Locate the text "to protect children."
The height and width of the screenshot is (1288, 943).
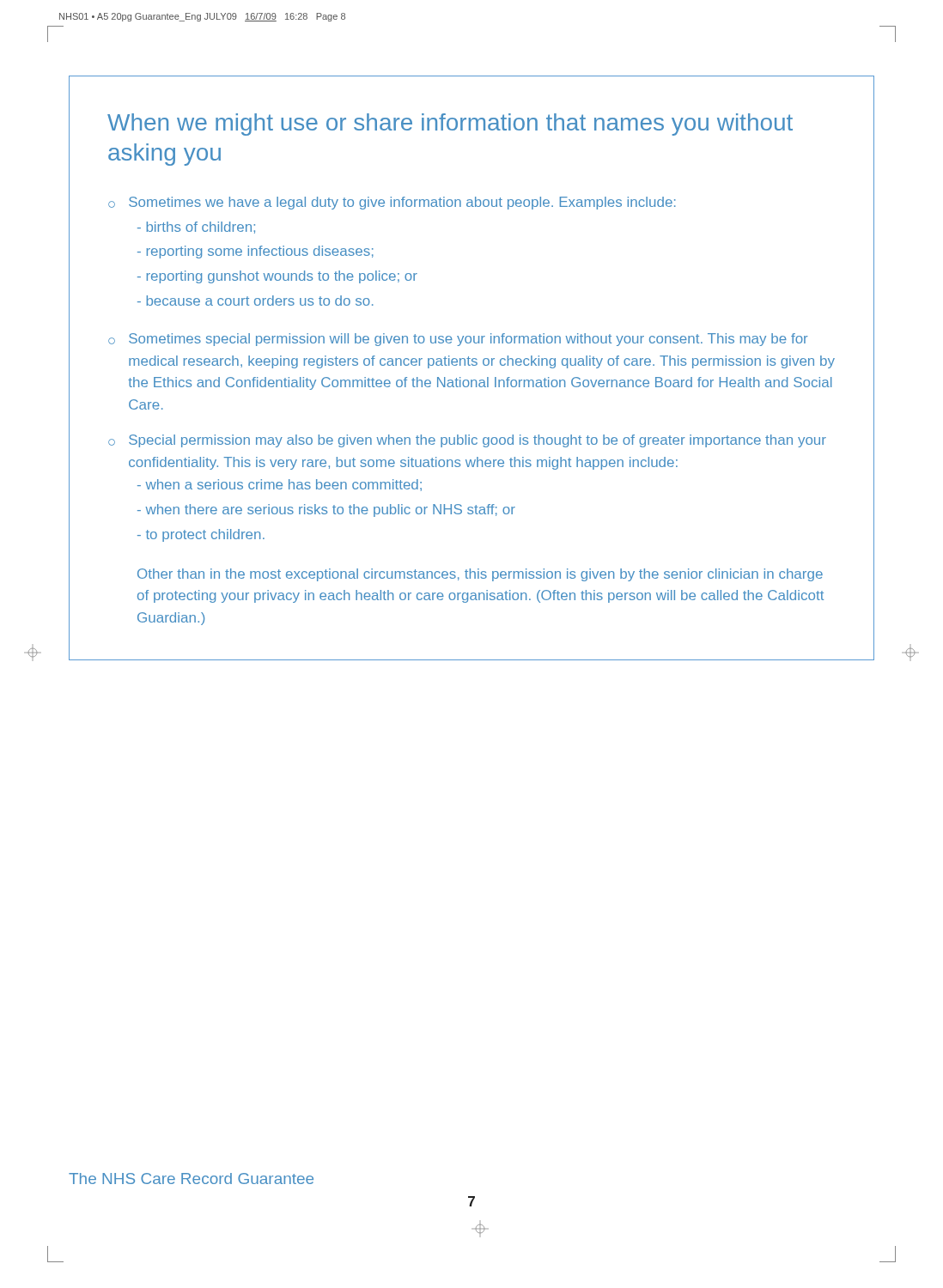click(201, 534)
